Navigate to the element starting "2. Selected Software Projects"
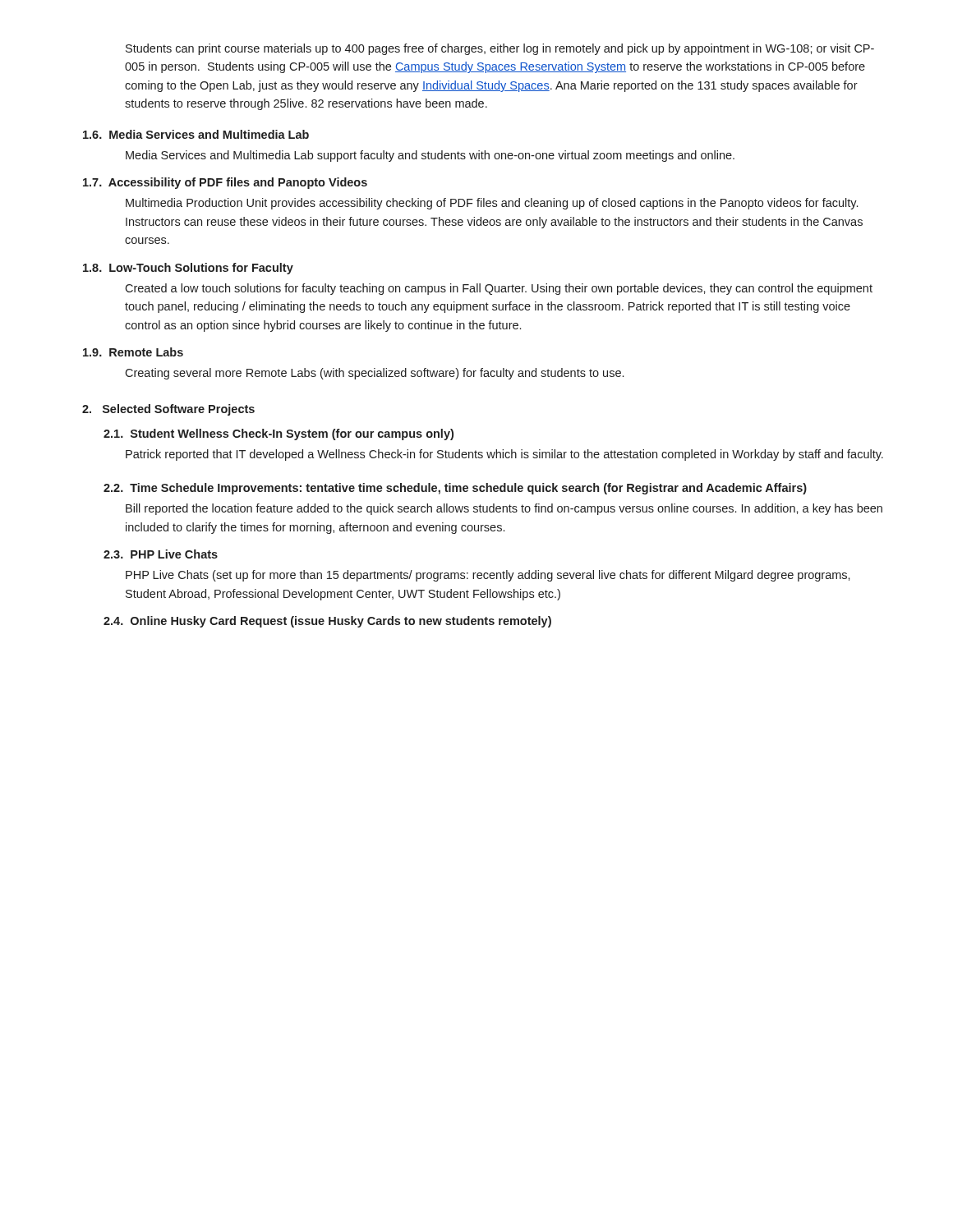The height and width of the screenshot is (1232, 953). (169, 409)
